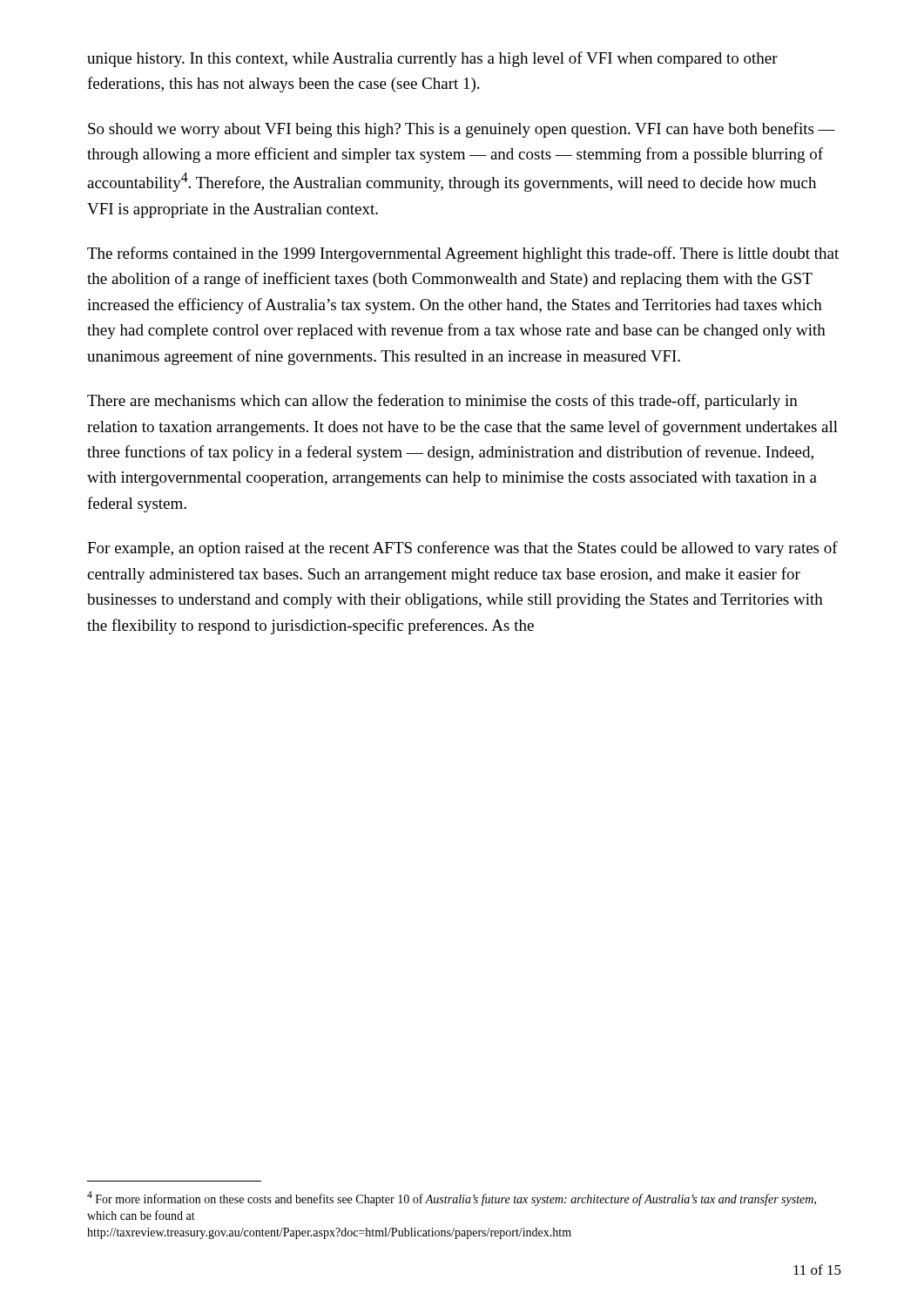Viewport: 924px width, 1307px height.
Task: Find the text starting "There are mechanisms which can allow"
Action: 464,452
